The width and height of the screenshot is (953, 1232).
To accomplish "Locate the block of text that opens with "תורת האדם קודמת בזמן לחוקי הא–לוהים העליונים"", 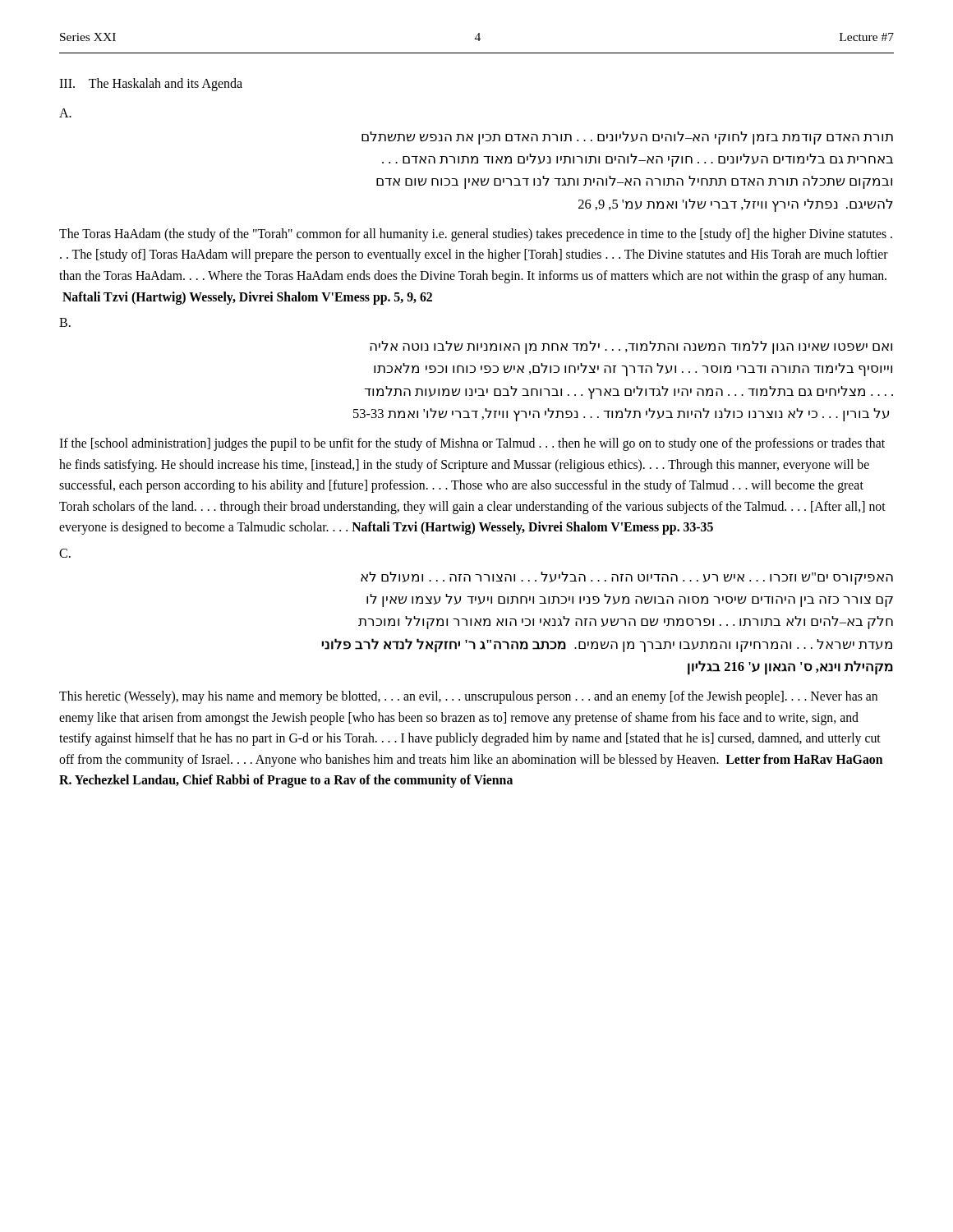I will 627,170.
